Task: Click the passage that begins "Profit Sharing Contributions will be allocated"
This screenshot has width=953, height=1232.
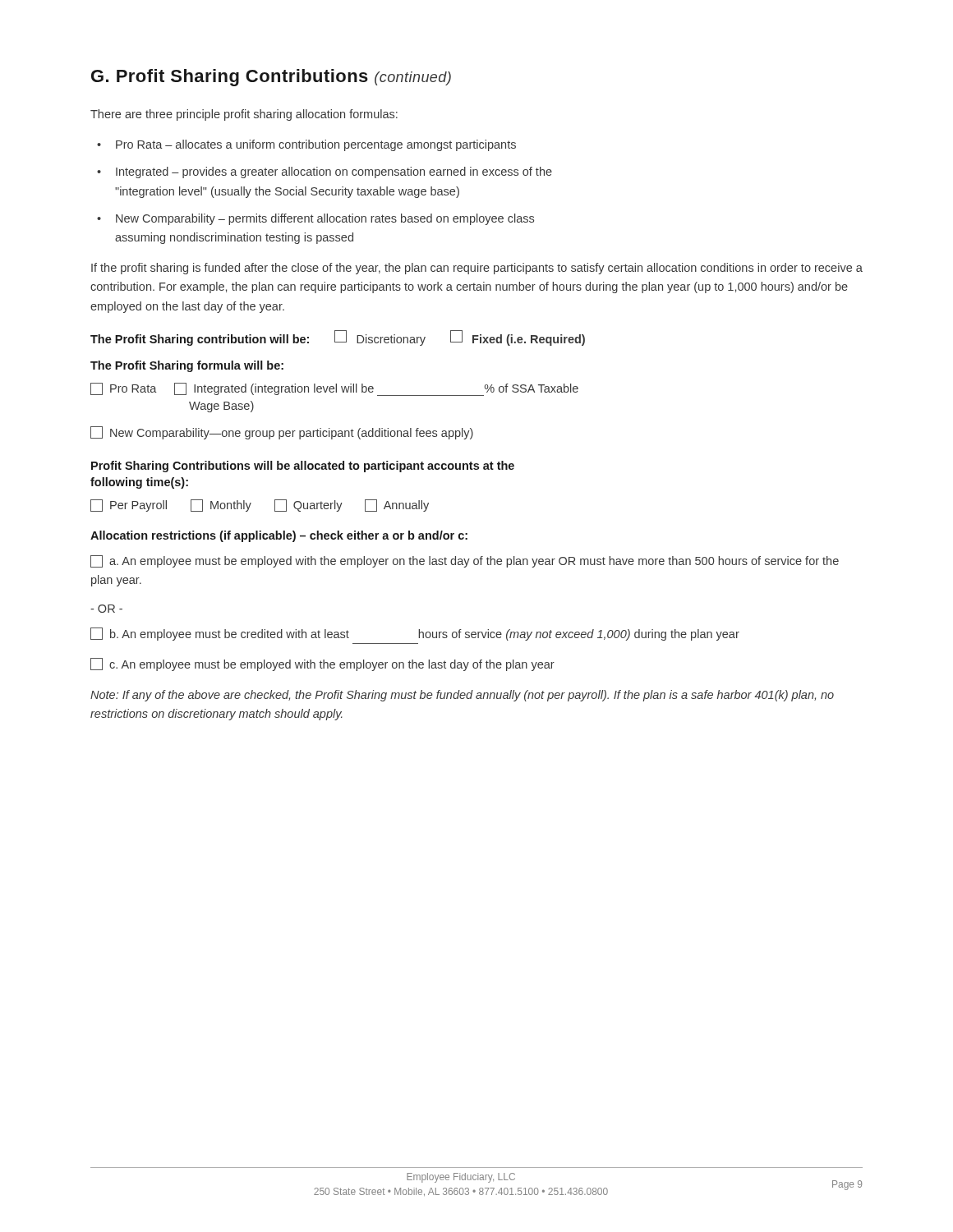Action: (302, 474)
